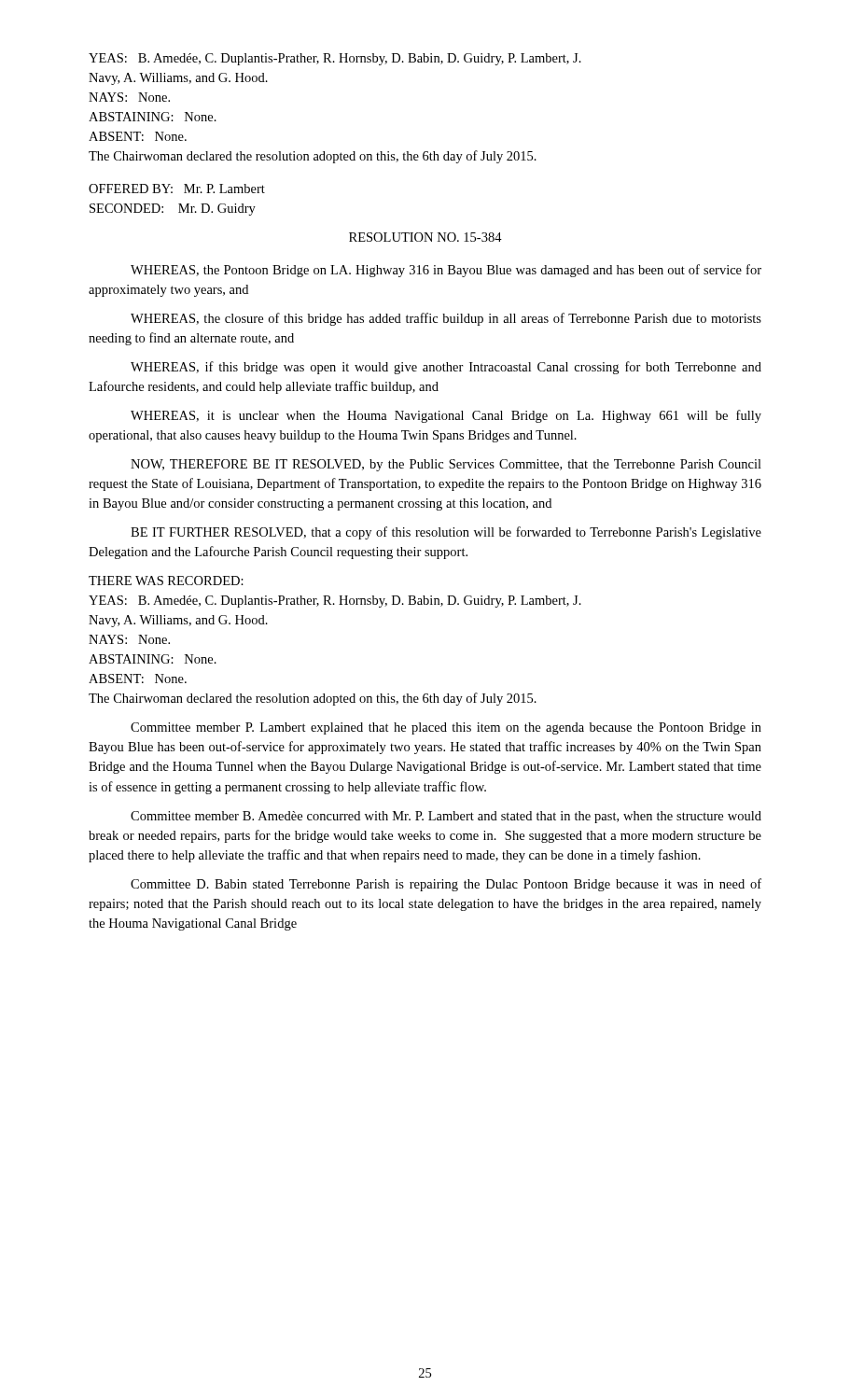
Task: Click the passage that begins "WHEREAS, the closure of"
Action: pyautogui.click(x=425, y=328)
